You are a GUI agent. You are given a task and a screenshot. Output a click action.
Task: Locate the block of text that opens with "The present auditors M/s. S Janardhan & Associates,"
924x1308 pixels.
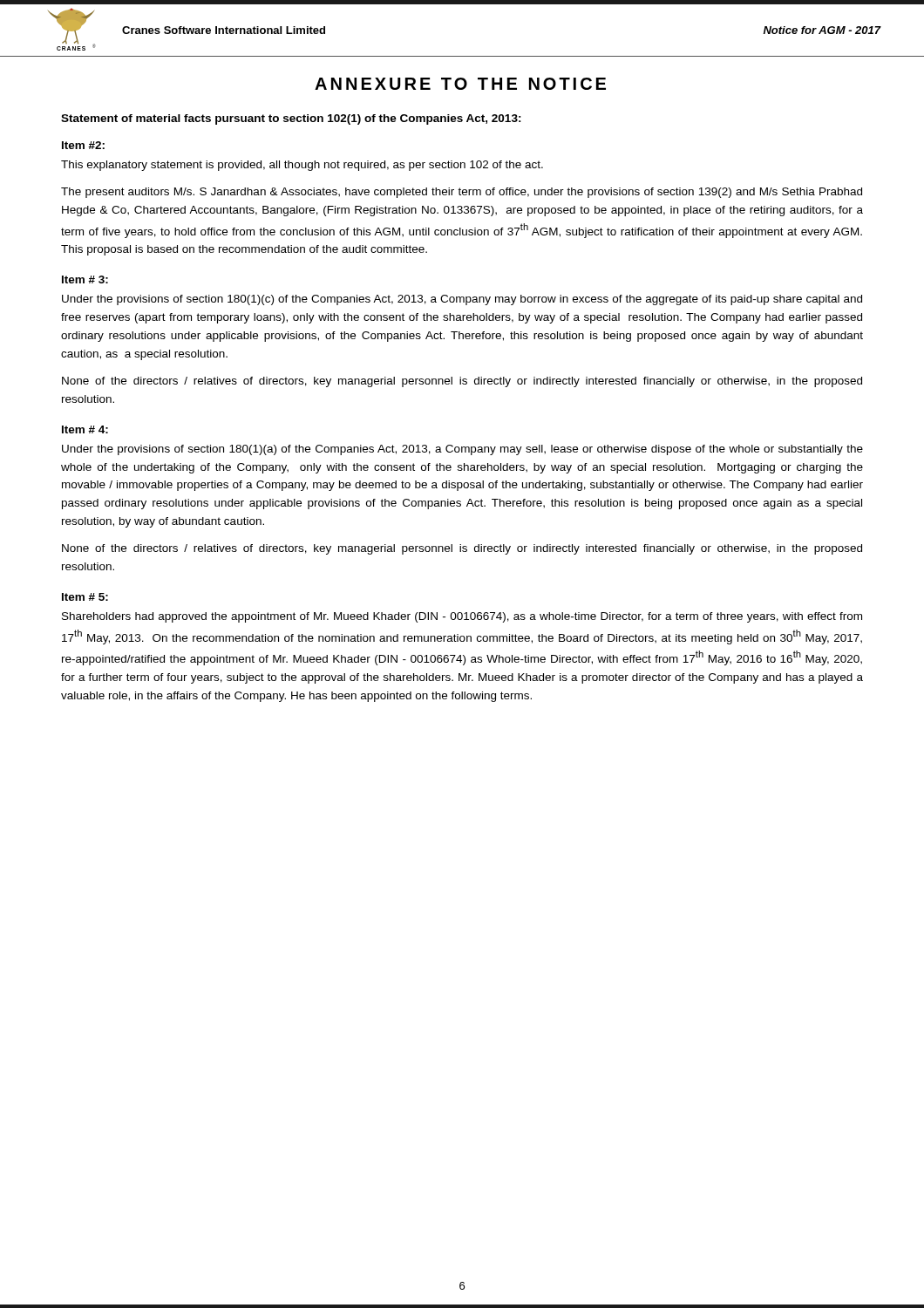[x=462, y=220]
